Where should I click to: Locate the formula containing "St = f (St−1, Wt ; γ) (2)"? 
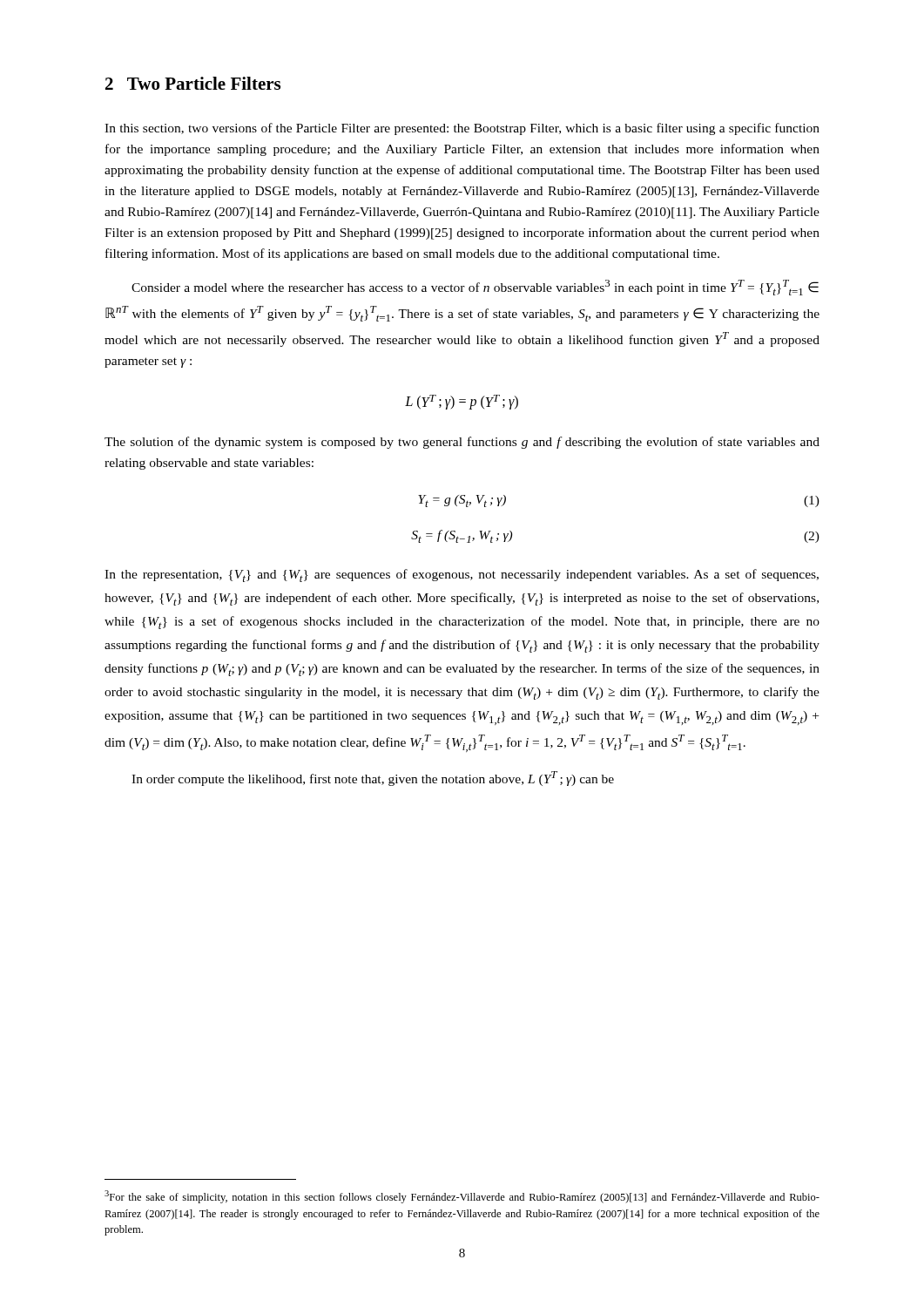click(x=462, y=536)
